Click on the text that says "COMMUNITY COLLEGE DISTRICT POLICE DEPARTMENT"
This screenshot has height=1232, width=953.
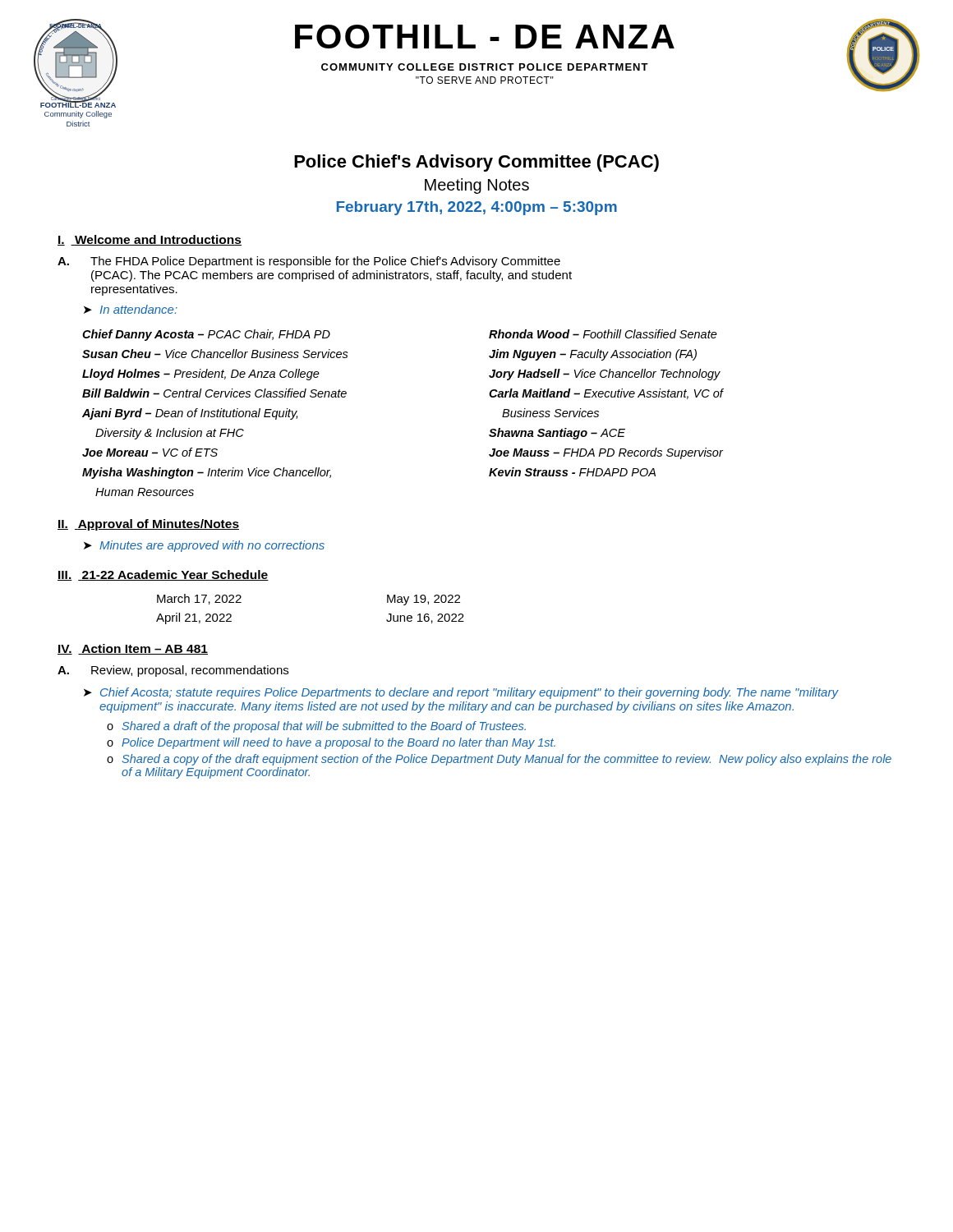coord(485,67)
